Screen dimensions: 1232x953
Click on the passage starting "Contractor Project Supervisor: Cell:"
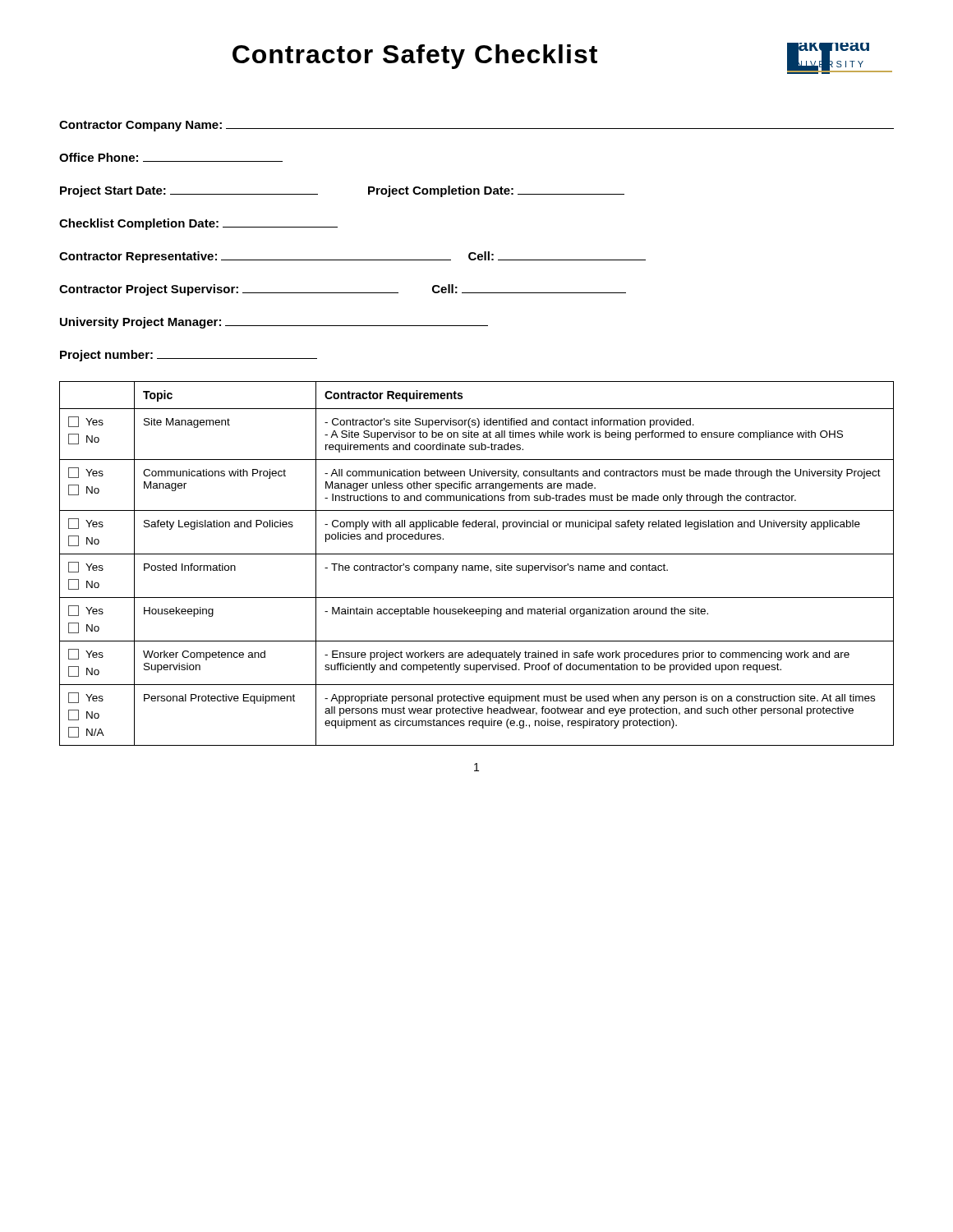click(x=343, y=287)
